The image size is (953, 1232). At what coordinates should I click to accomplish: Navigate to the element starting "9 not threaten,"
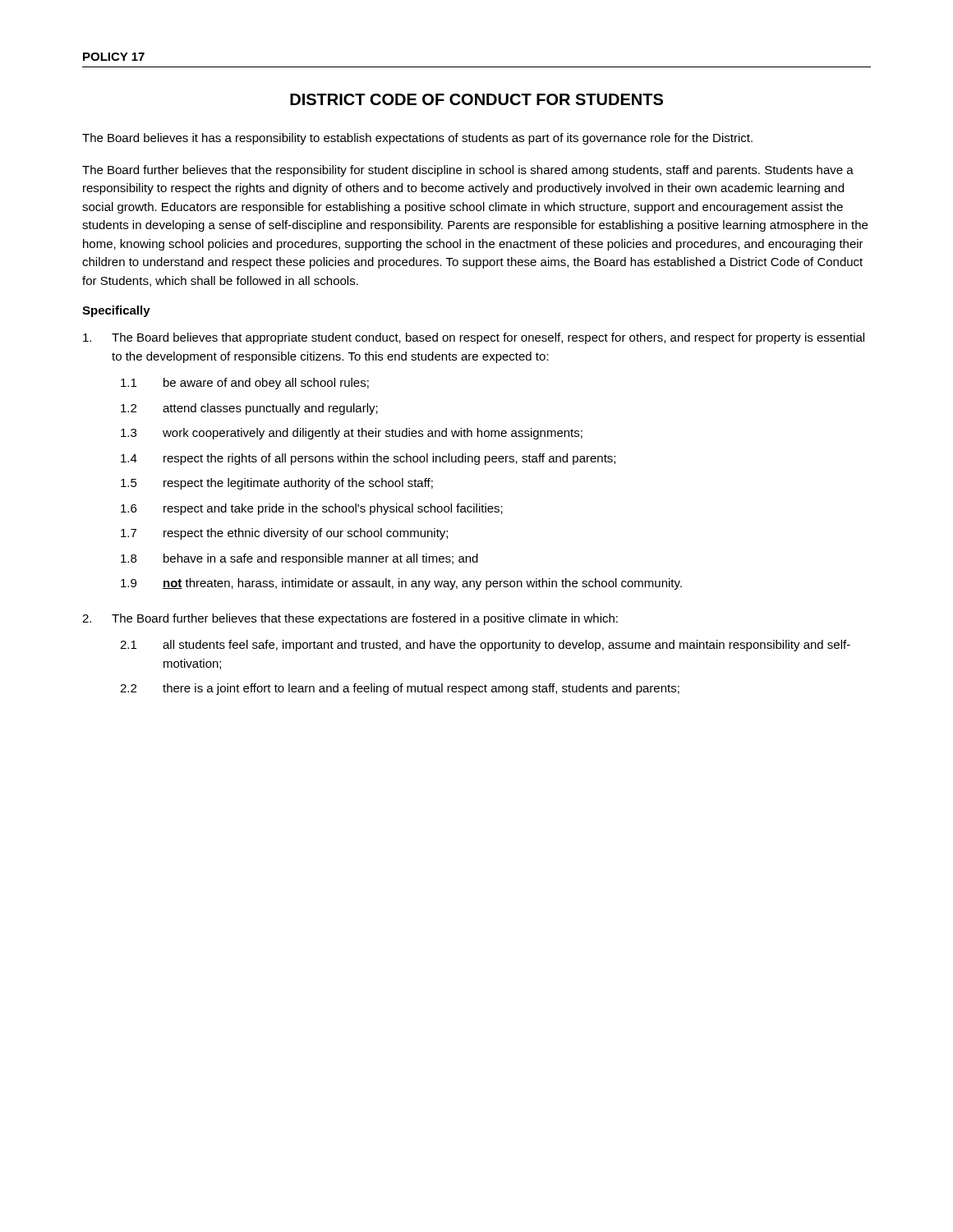pyautogui.click(x=491, y=583)
